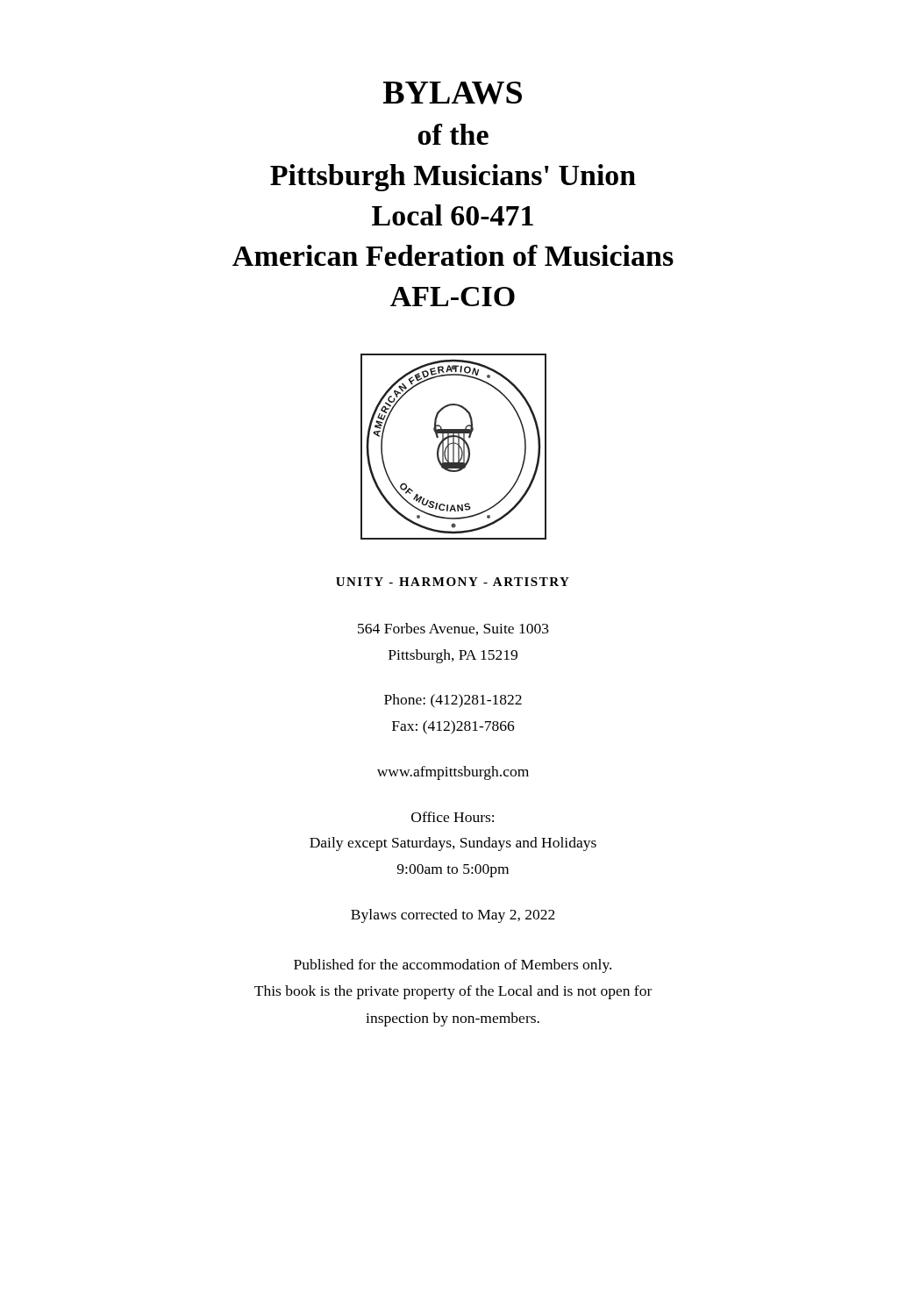Viewport: 906px width, 1316px height.
Task: Locate the text block containing "Office Hours: Daily except Saturdays, Sundays and Holidays"
Action: click(453, 843)
